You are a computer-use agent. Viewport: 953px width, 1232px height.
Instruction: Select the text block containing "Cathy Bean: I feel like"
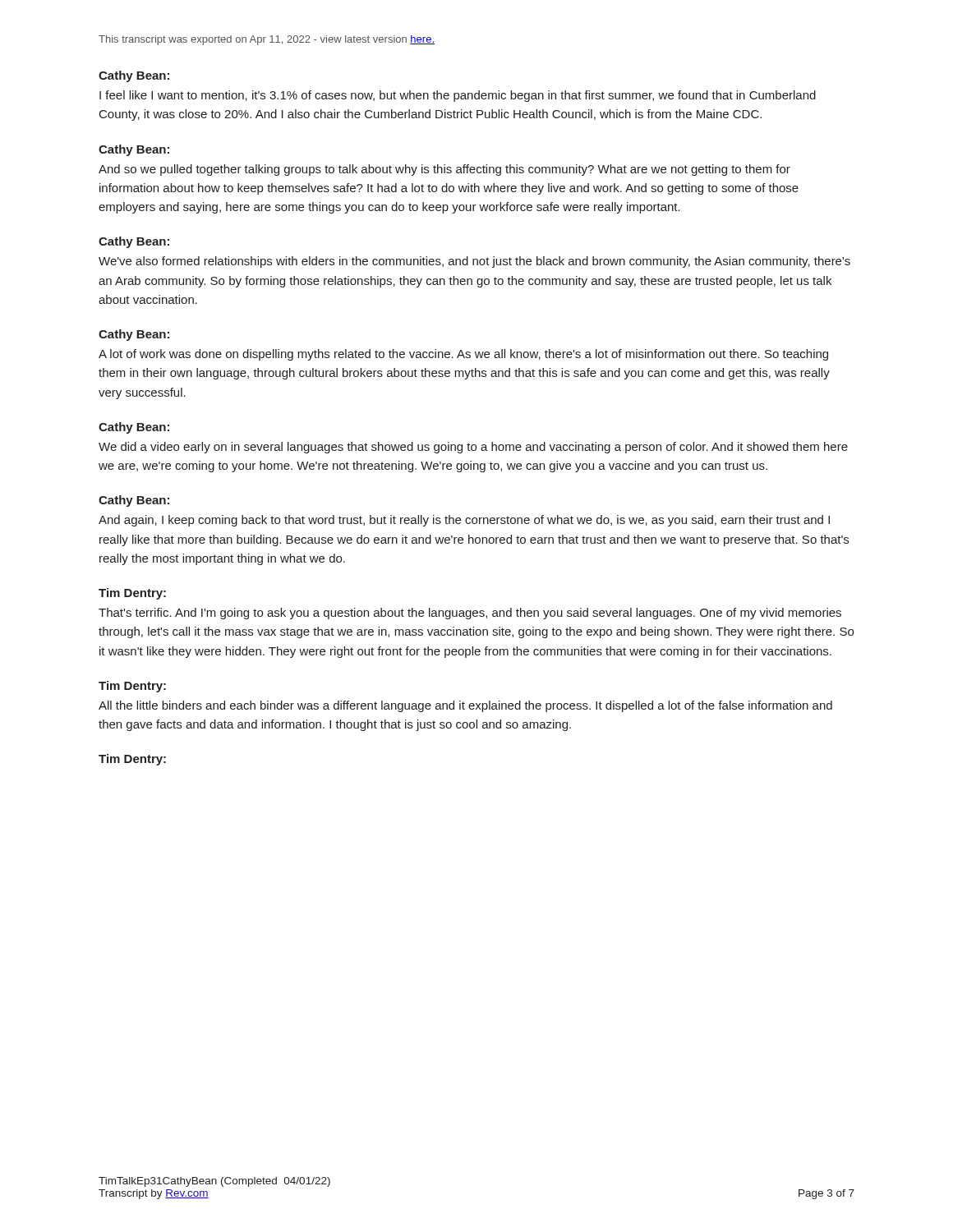click(476, 96)
